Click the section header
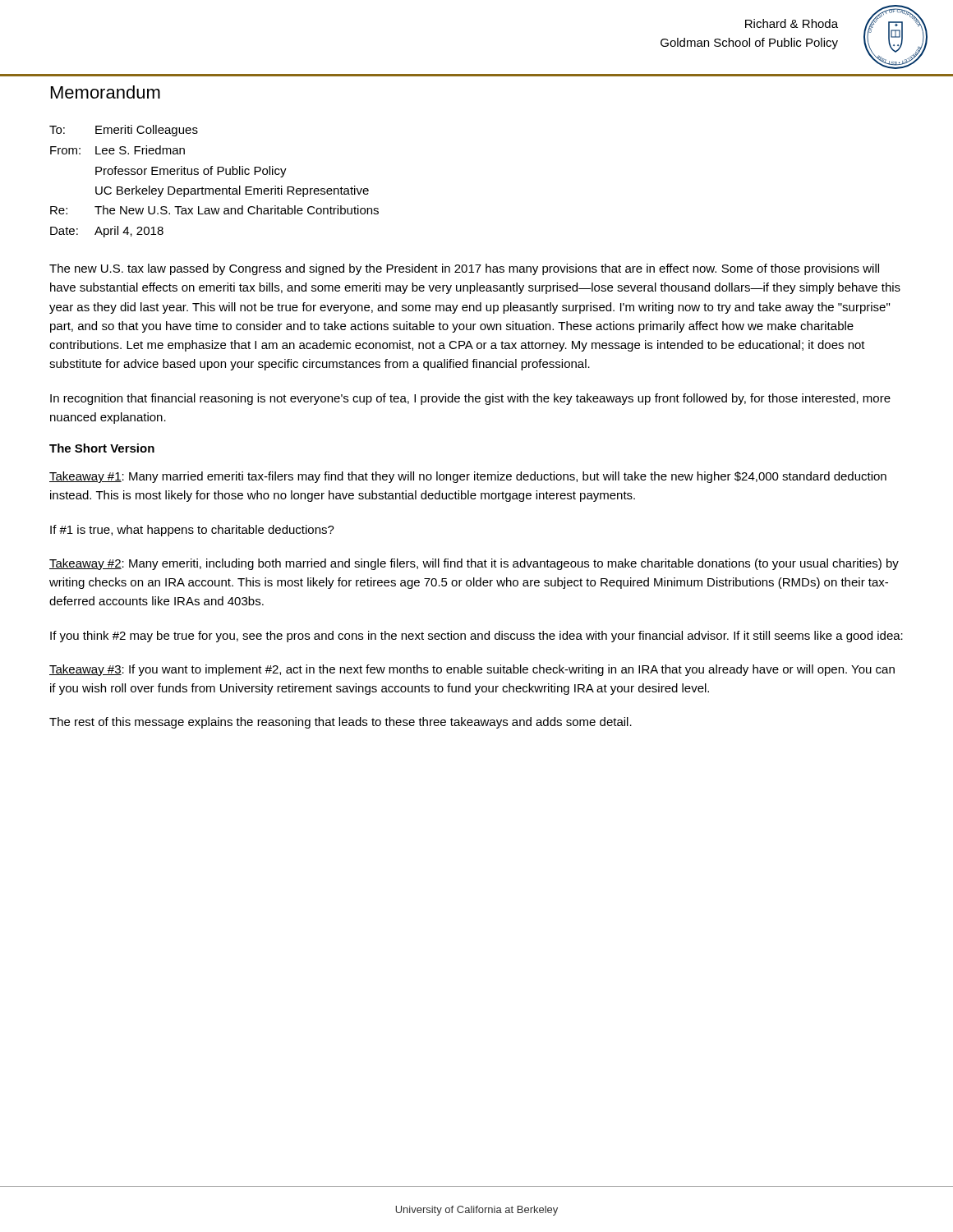 102,448
